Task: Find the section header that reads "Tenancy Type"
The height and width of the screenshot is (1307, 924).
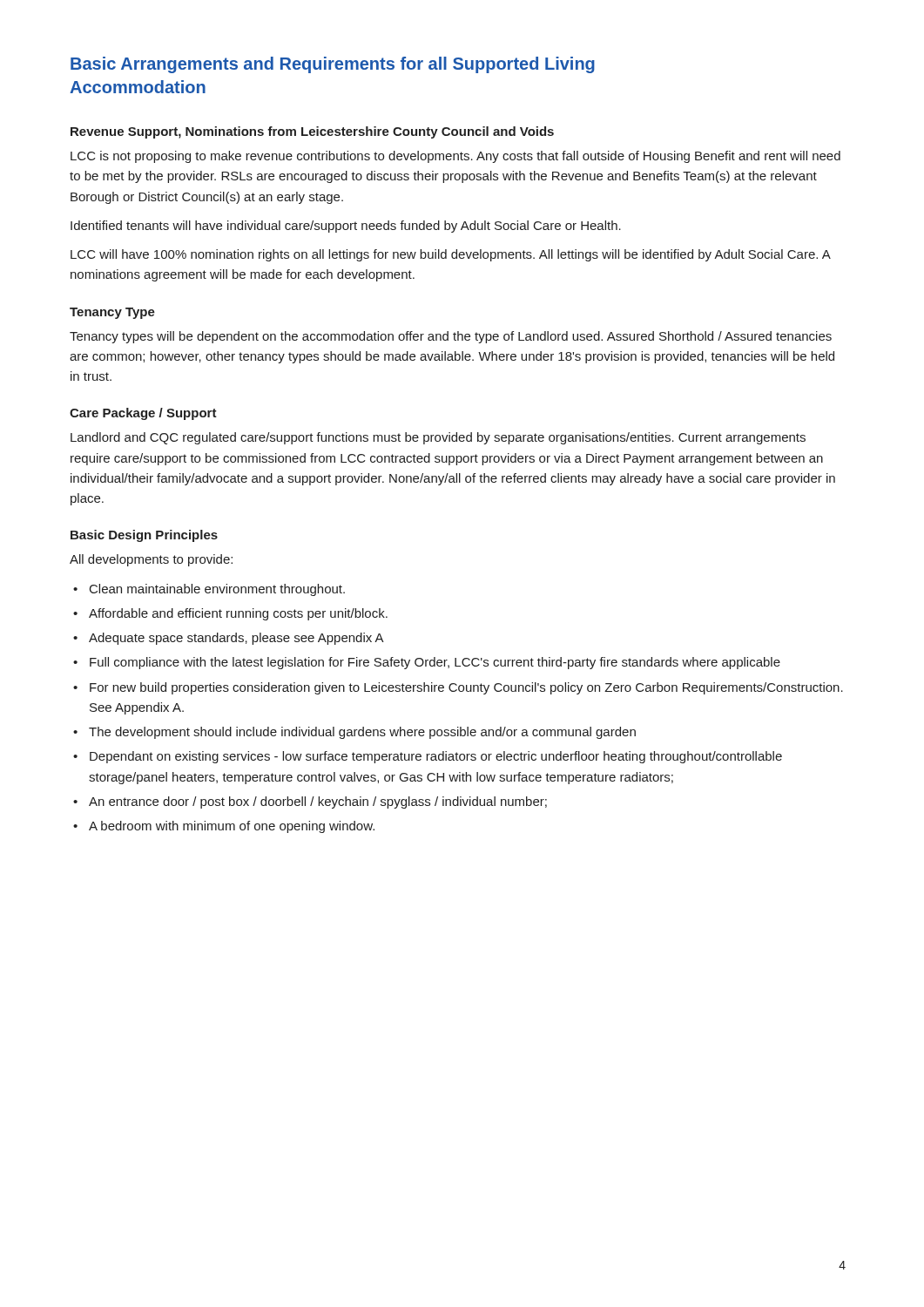Action: tap(112, 311)
